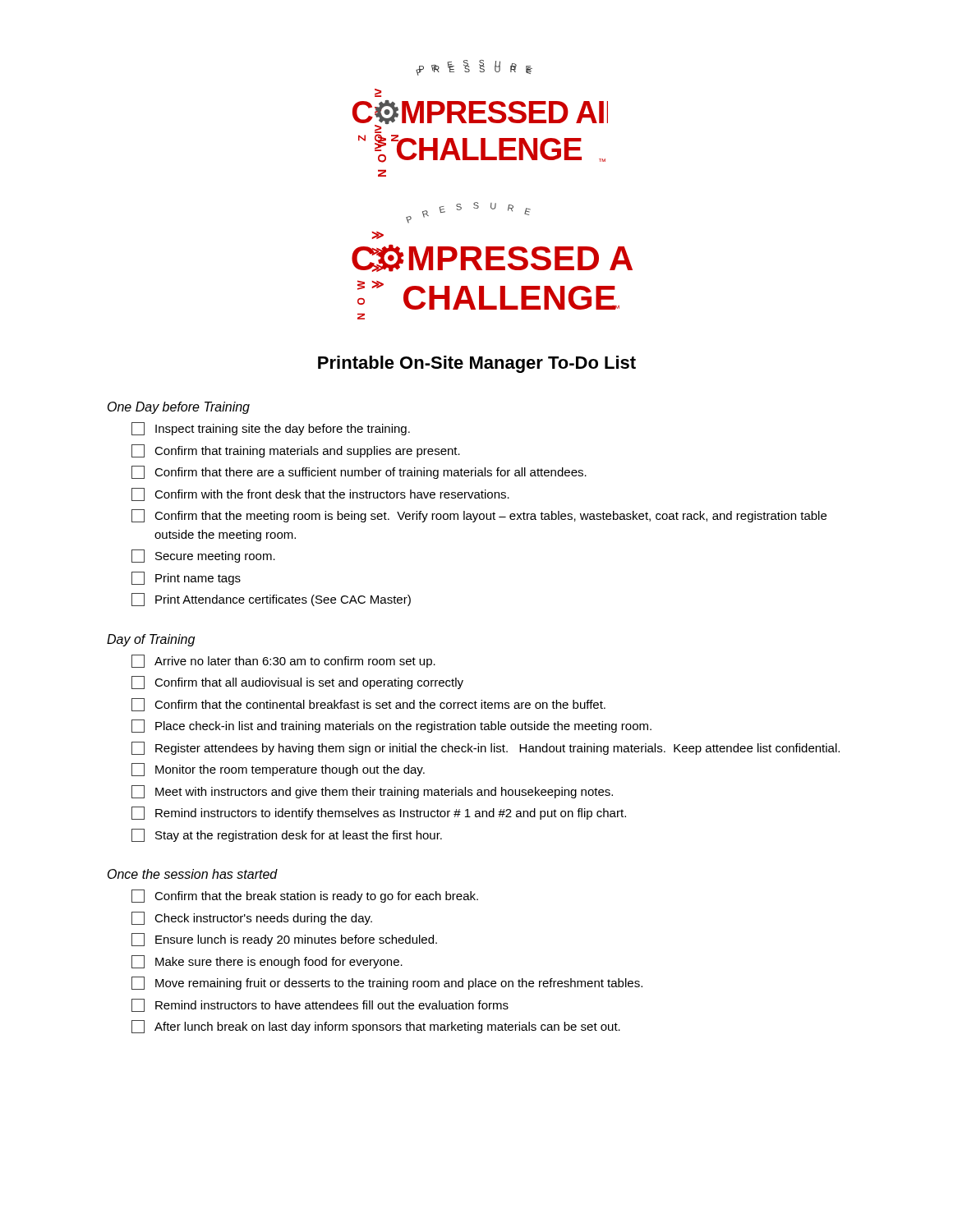Locate the block of text that opens with "Remind instructors to have"
Screen dimensions: 1232x953
click(x=489, y=1005)
